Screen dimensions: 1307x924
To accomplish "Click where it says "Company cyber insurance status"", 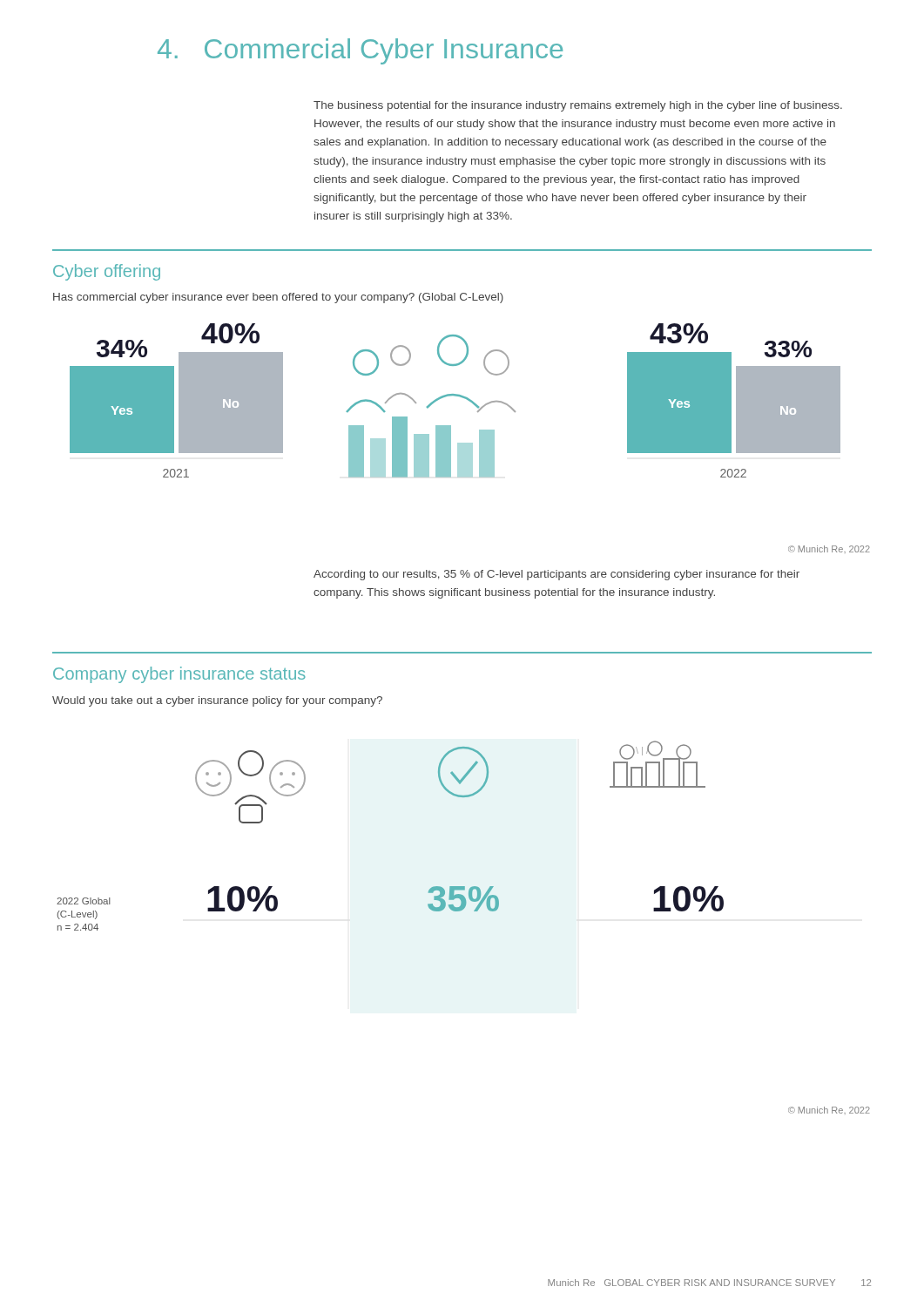I will [179, 674].
